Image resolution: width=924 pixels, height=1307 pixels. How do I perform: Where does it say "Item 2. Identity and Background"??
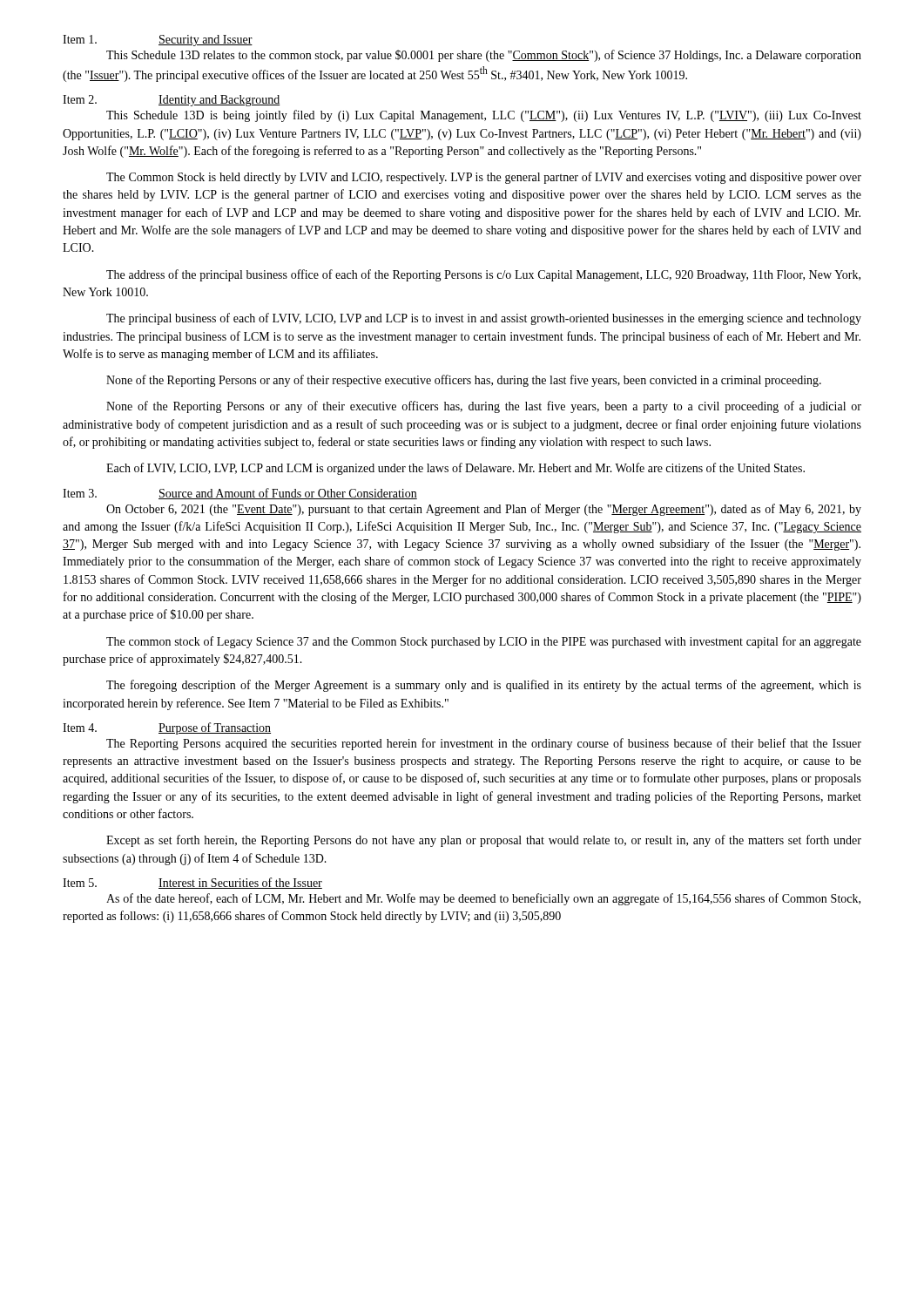tap(171, 100)
